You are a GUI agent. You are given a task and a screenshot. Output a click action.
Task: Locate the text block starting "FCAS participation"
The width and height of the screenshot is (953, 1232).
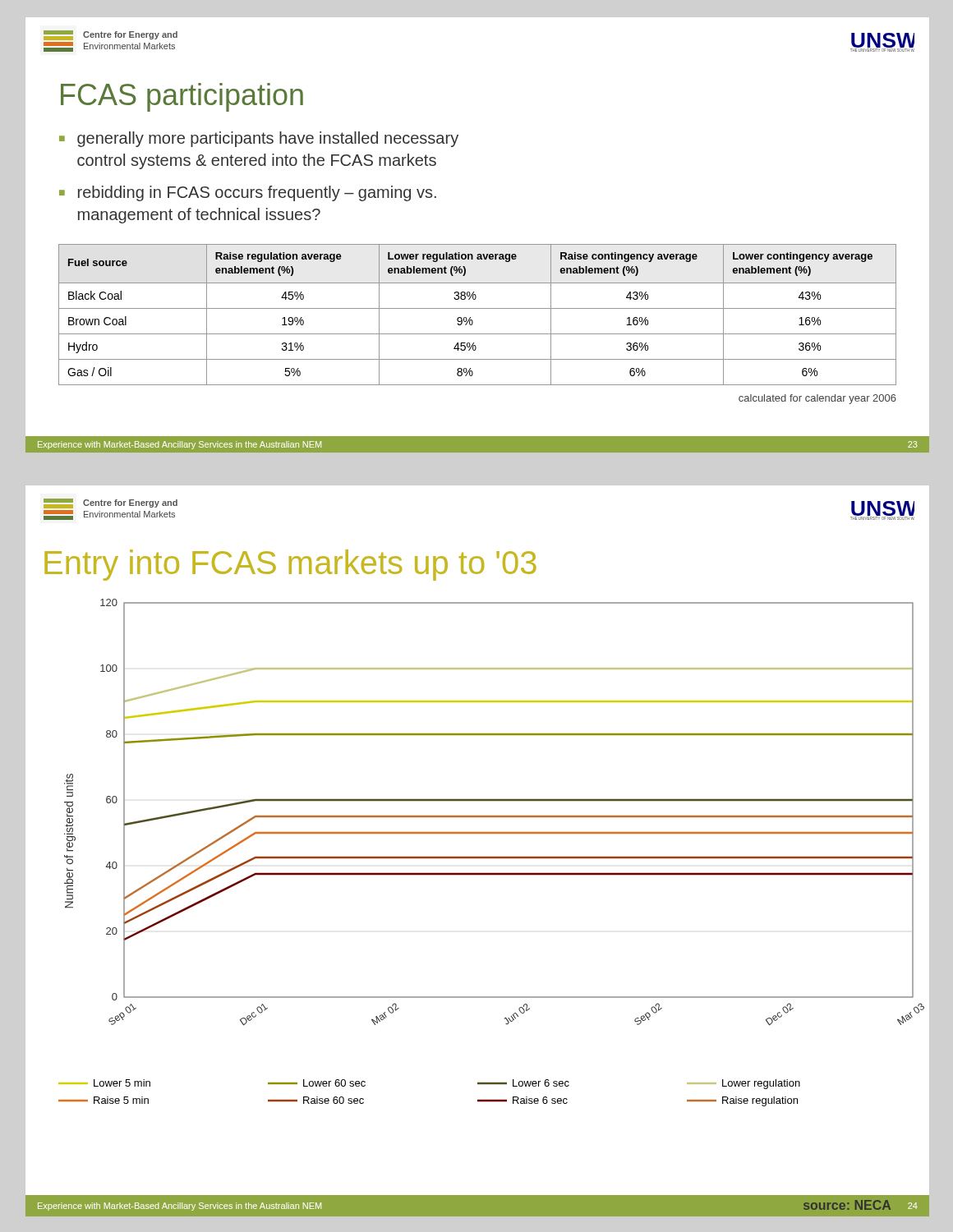coord(182,95)
